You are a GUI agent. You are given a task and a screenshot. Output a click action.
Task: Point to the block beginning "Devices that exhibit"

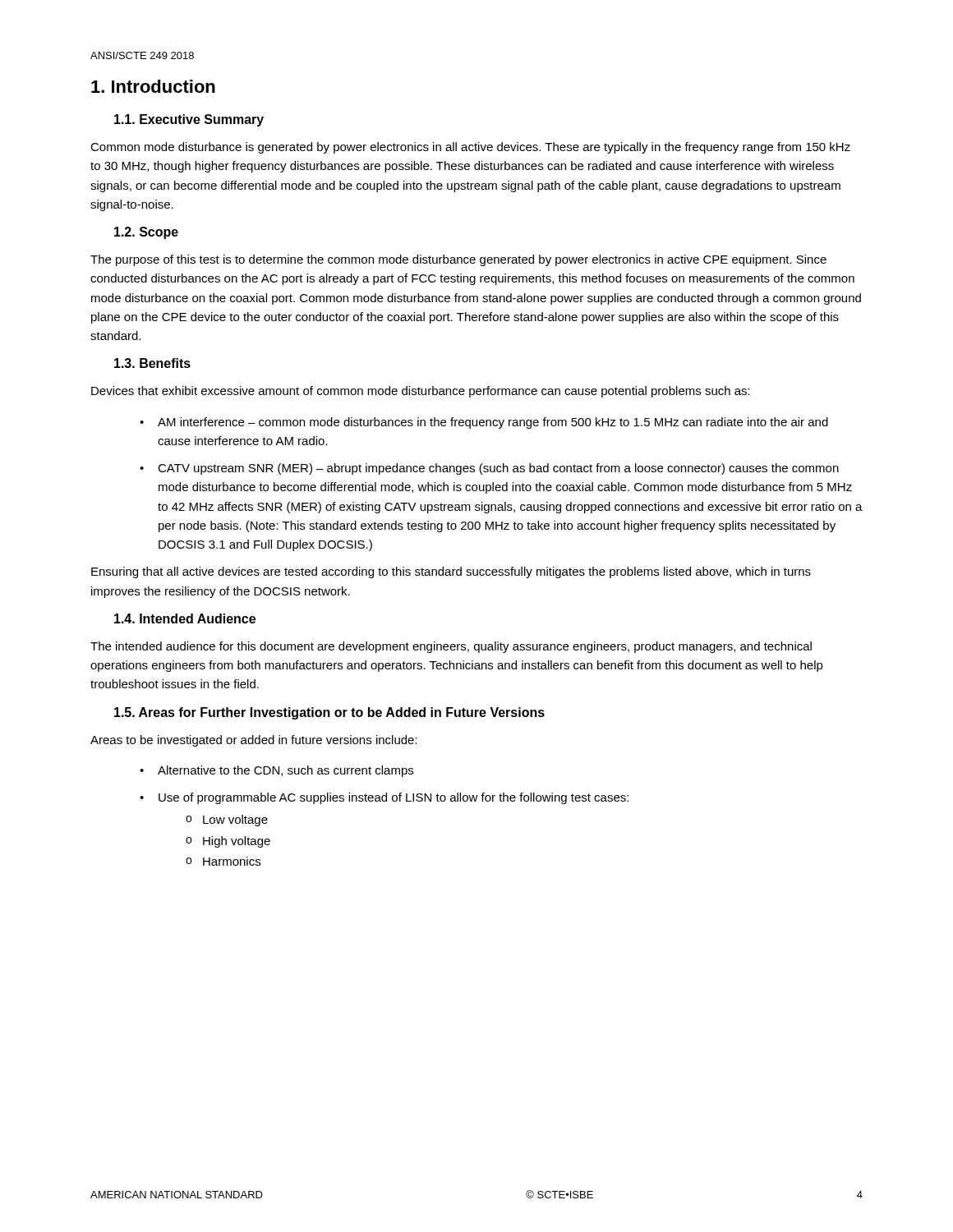476,391
